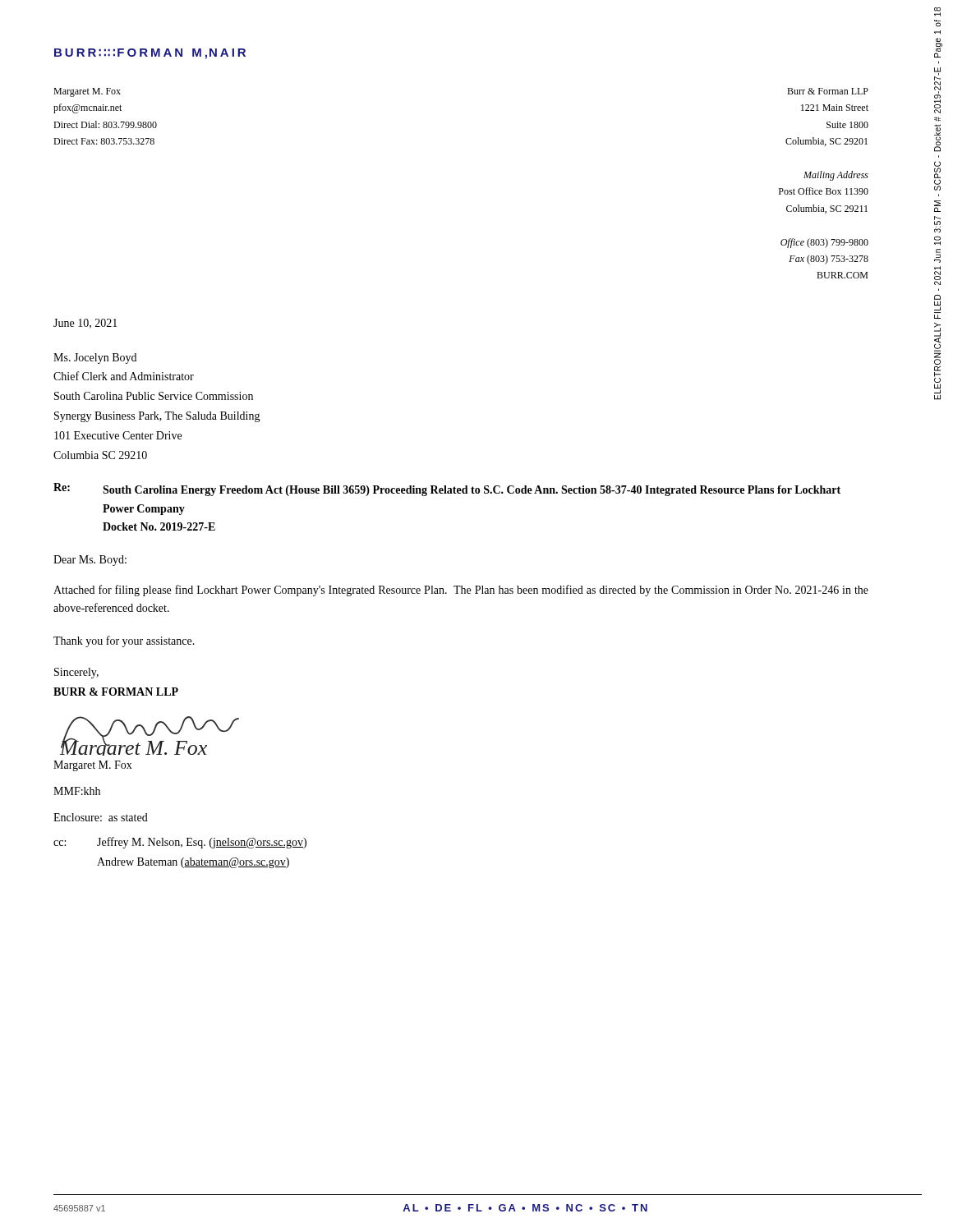Click where it says "June 10, 2021"

(x=85, y=323)
